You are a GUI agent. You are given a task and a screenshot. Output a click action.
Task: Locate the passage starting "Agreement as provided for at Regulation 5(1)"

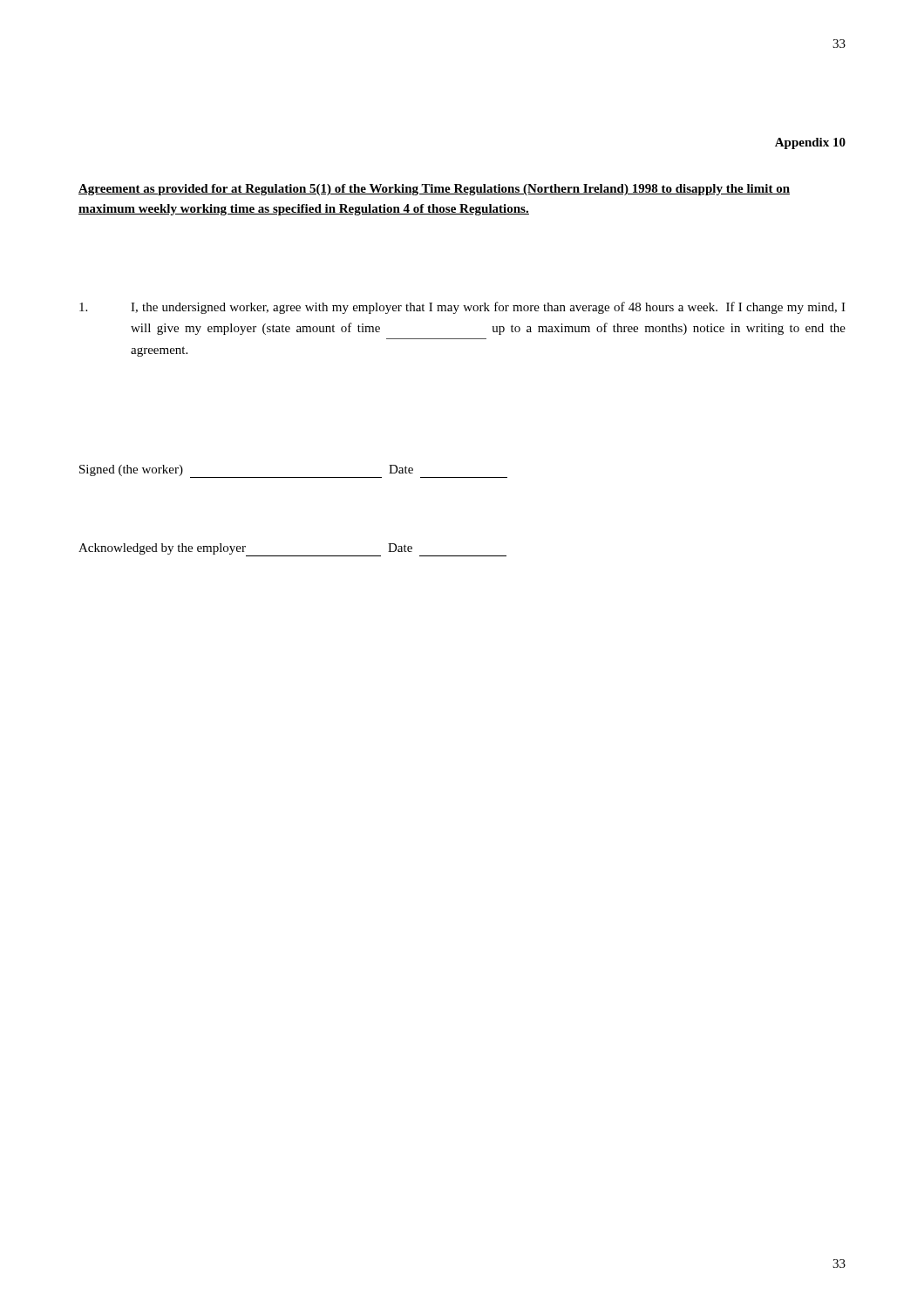point(434,198)
